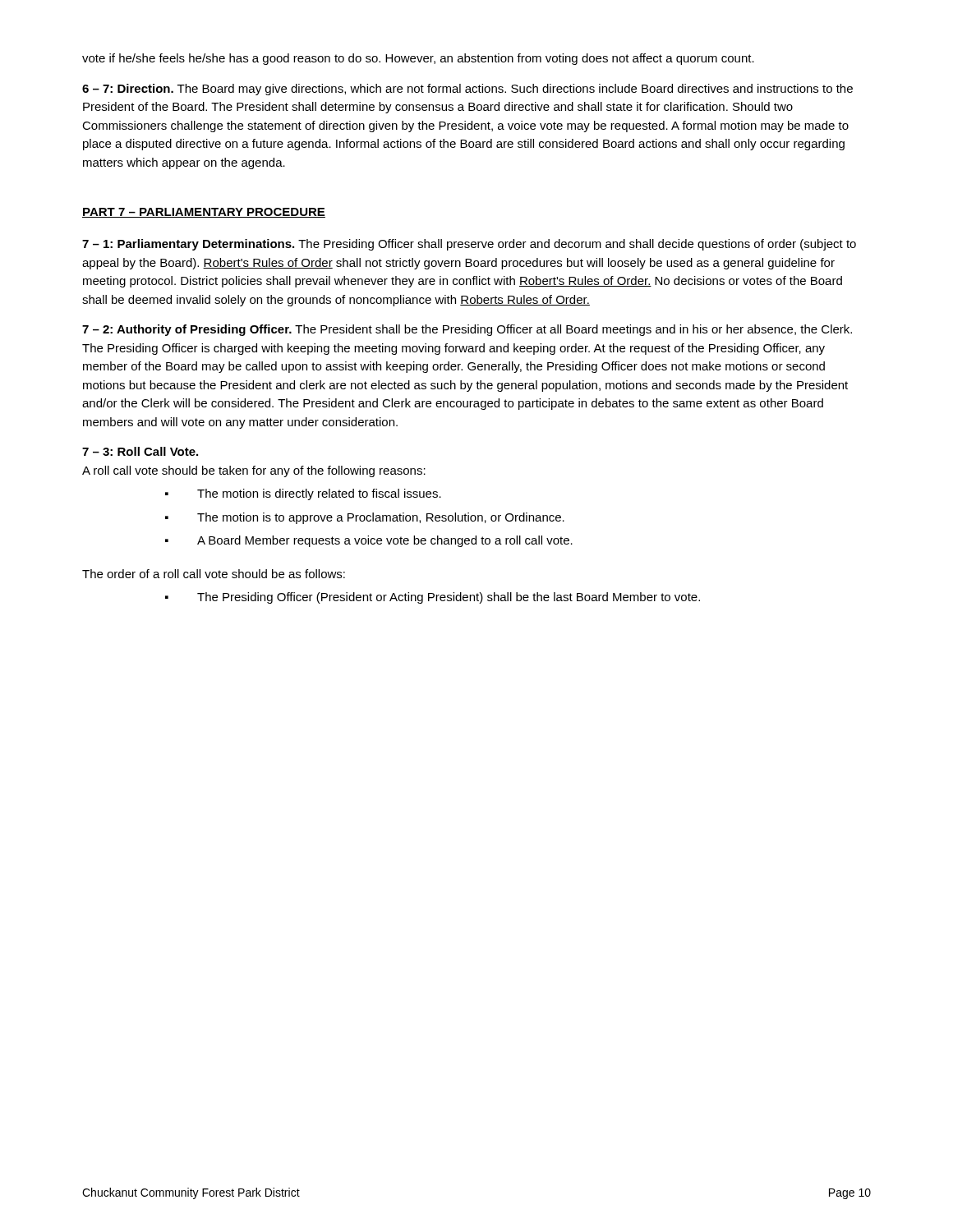Point to the block beginning "7 – 3: Roll Call Vote. A"

click(x=140, y=451)
